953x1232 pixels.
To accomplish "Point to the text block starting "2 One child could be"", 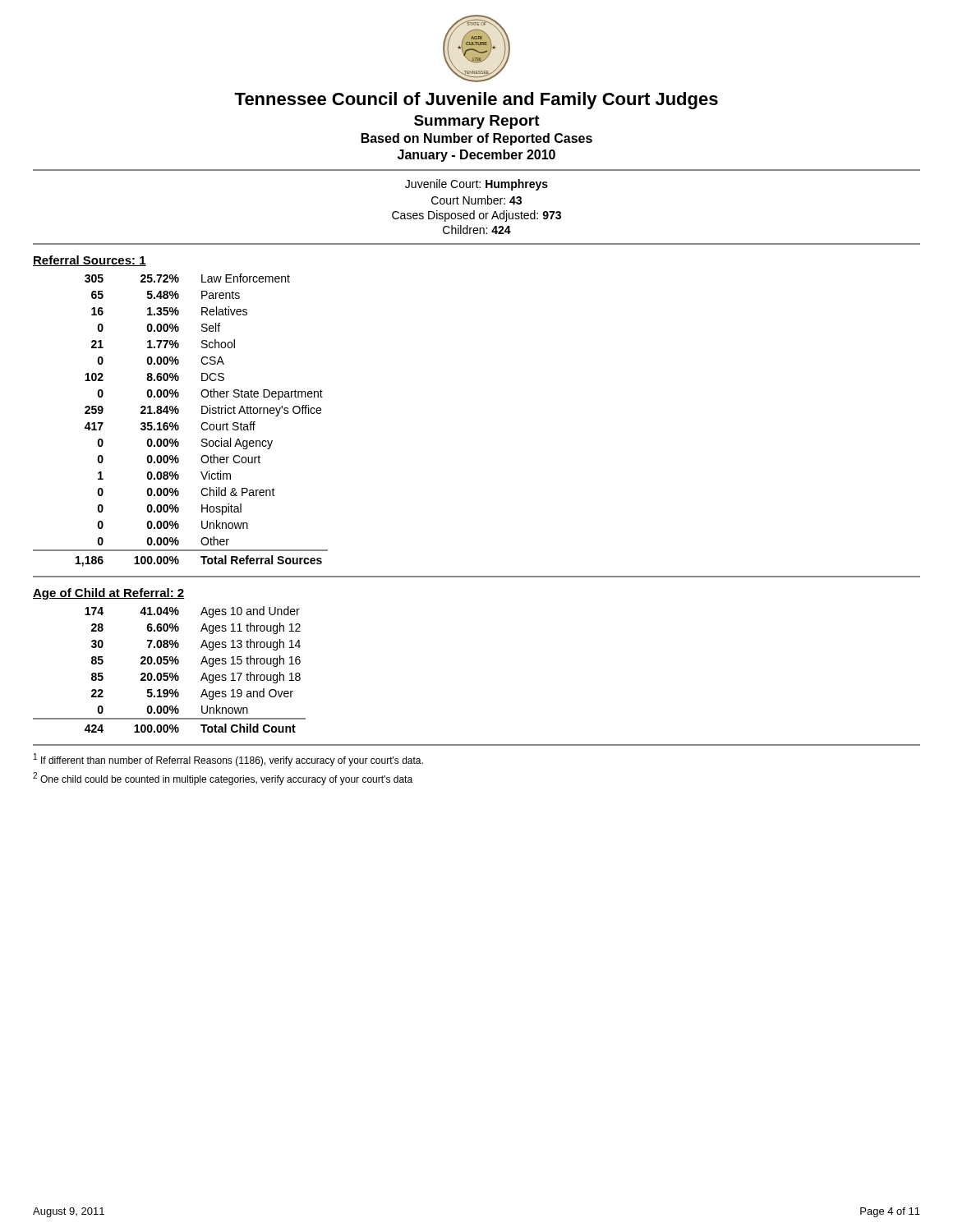I will [x=223, y=778].
